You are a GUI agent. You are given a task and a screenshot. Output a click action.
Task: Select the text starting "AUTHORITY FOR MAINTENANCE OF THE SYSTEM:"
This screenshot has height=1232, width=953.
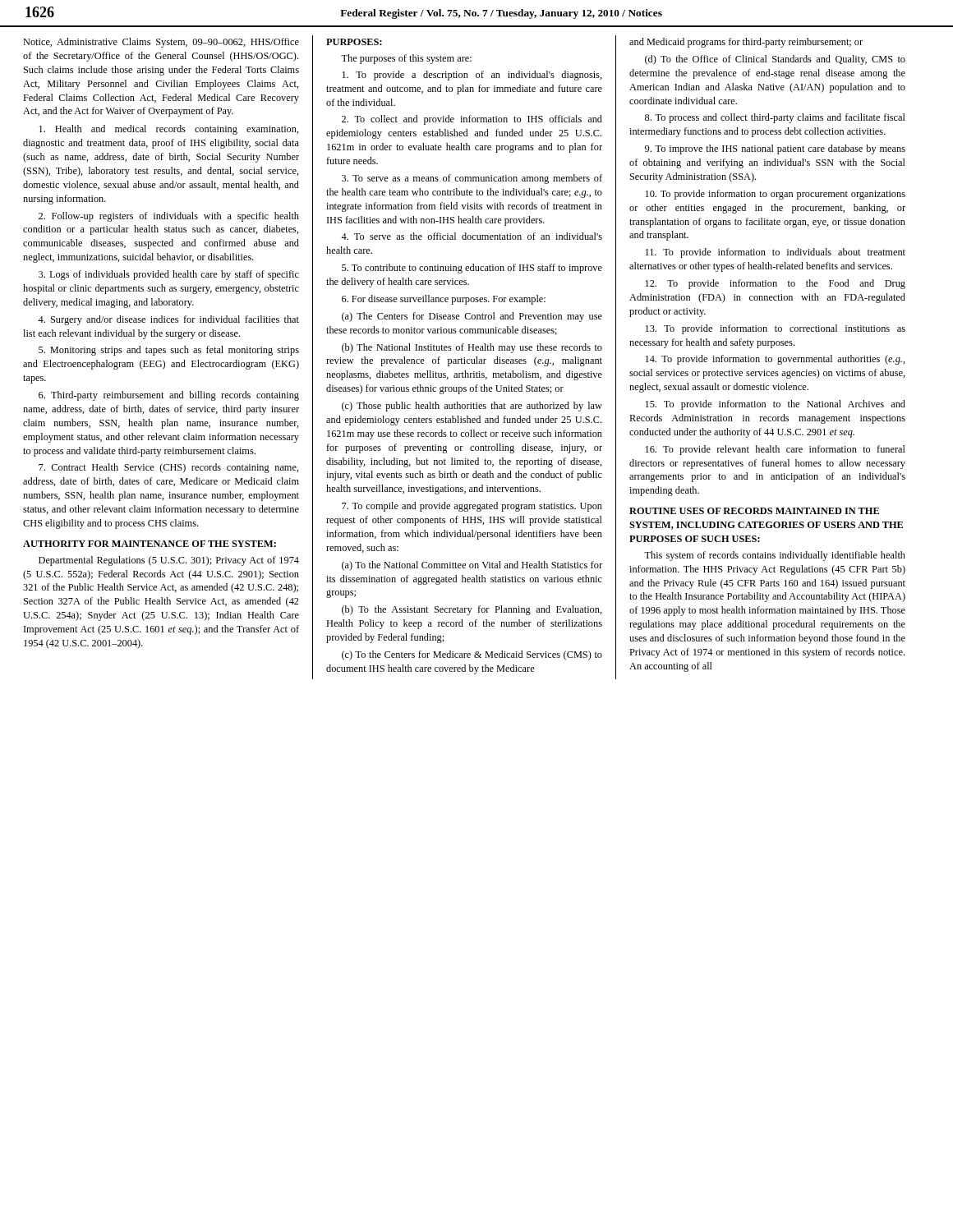150,543
